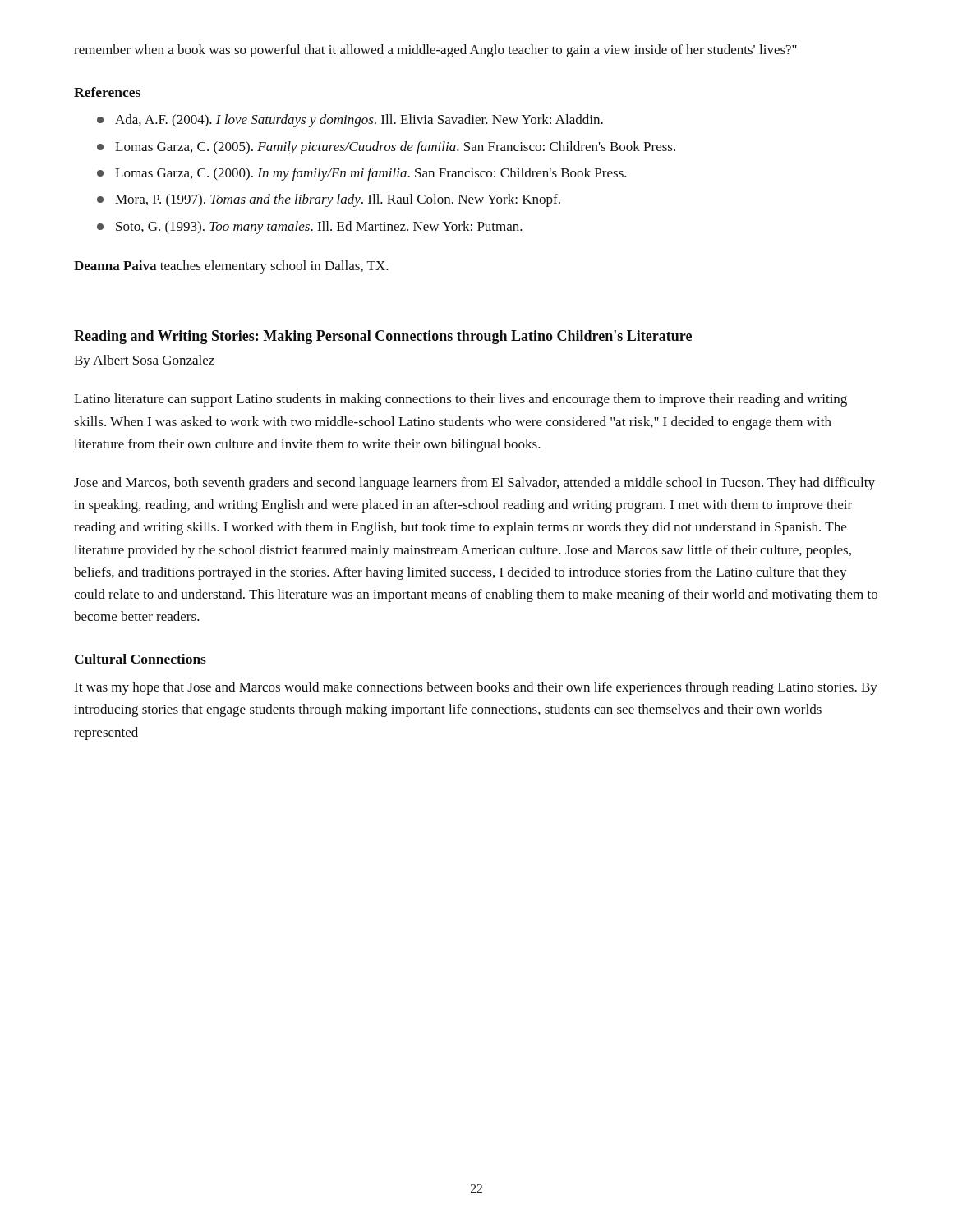This screenshot has height=1232, width=953.
Task: Click on the text starting "Reading and Writing Stories: Making Personal"
Action: pos(383,336)
